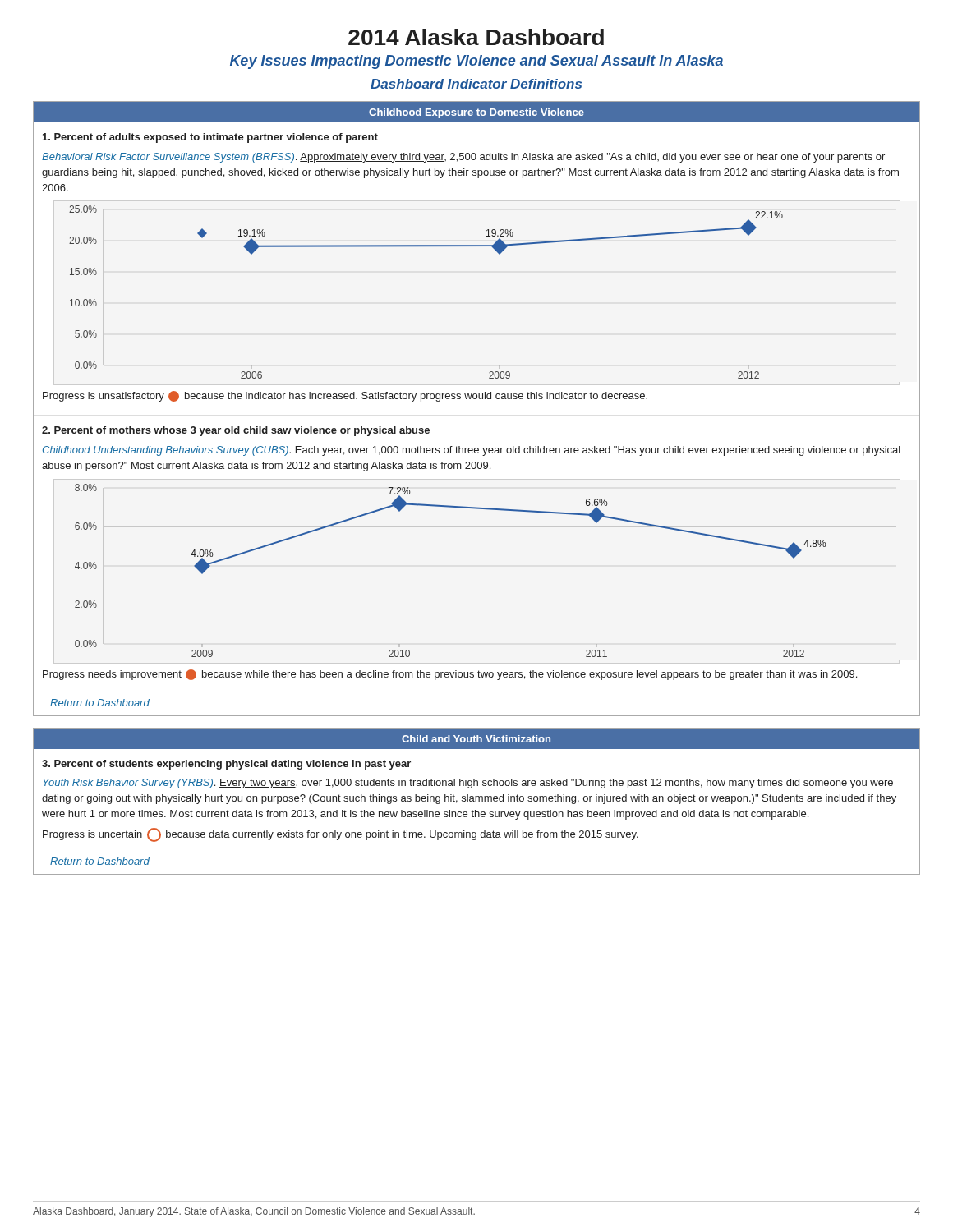953x1232 pixels.
Task: Click the passage that begins "Progress needs improvement"
Action: pyautogui.click(x=450, y=674)
